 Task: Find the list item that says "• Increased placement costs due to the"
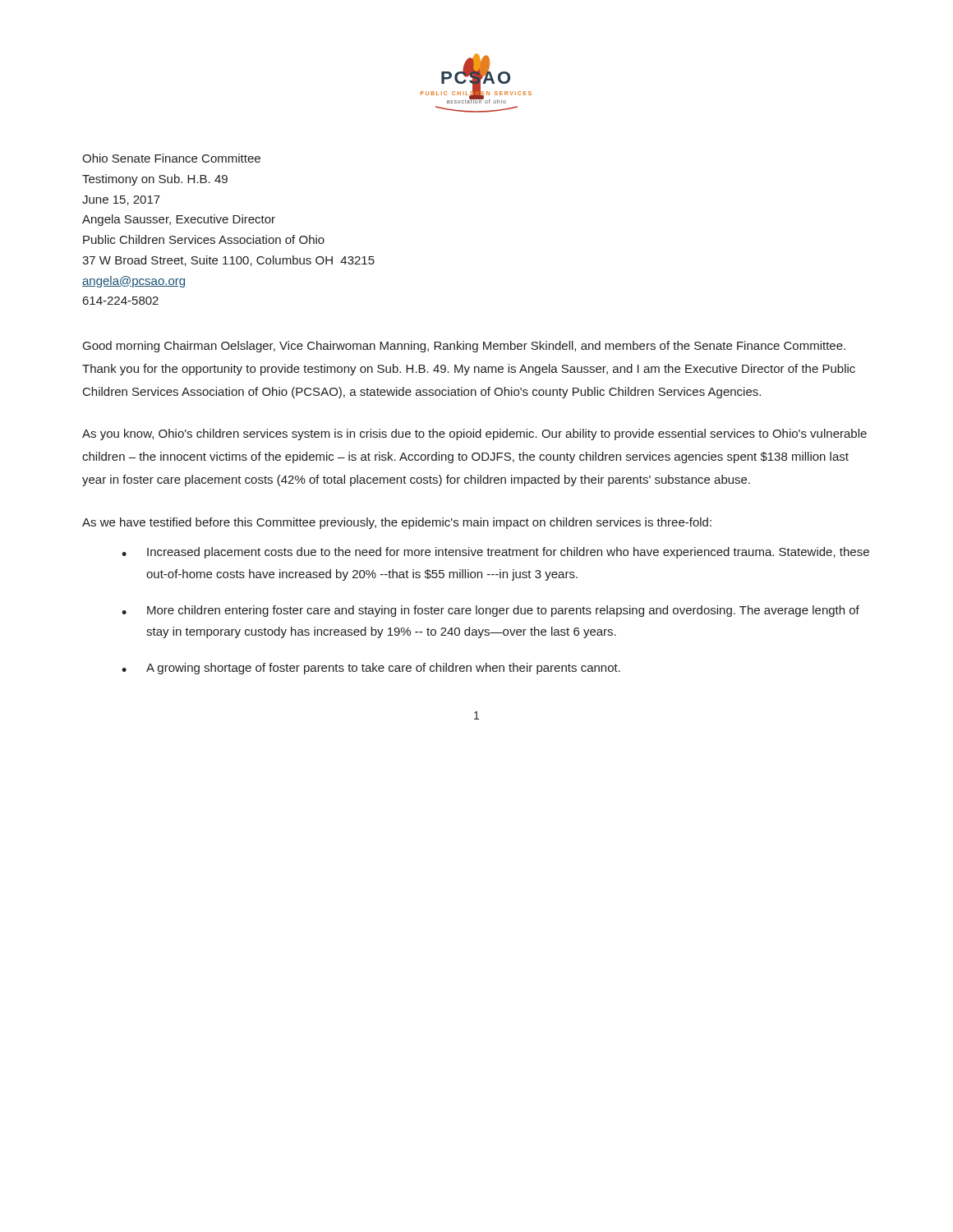click(x=496, y=563)
